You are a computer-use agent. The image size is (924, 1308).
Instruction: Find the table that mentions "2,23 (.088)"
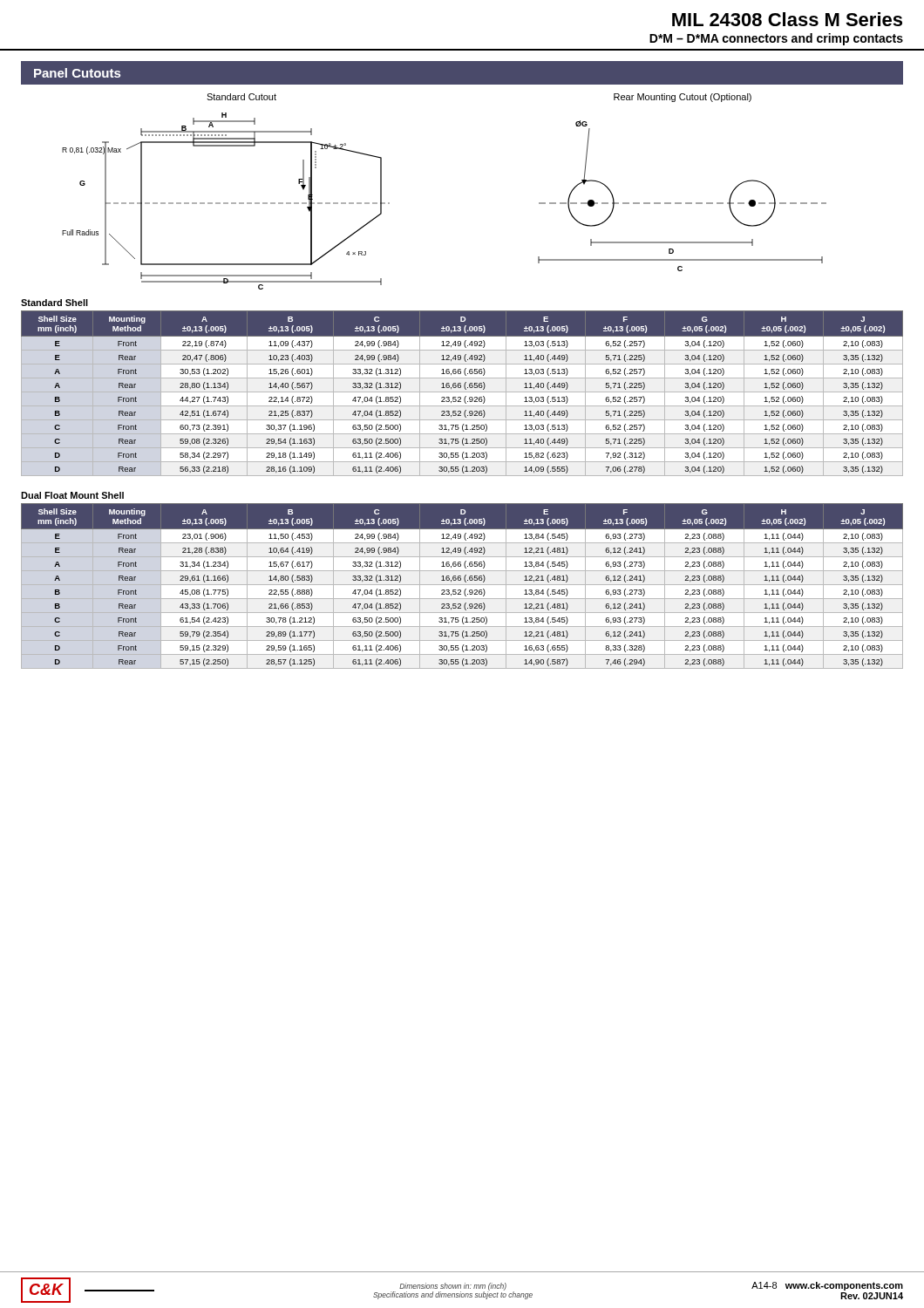(x=462, y=579)
